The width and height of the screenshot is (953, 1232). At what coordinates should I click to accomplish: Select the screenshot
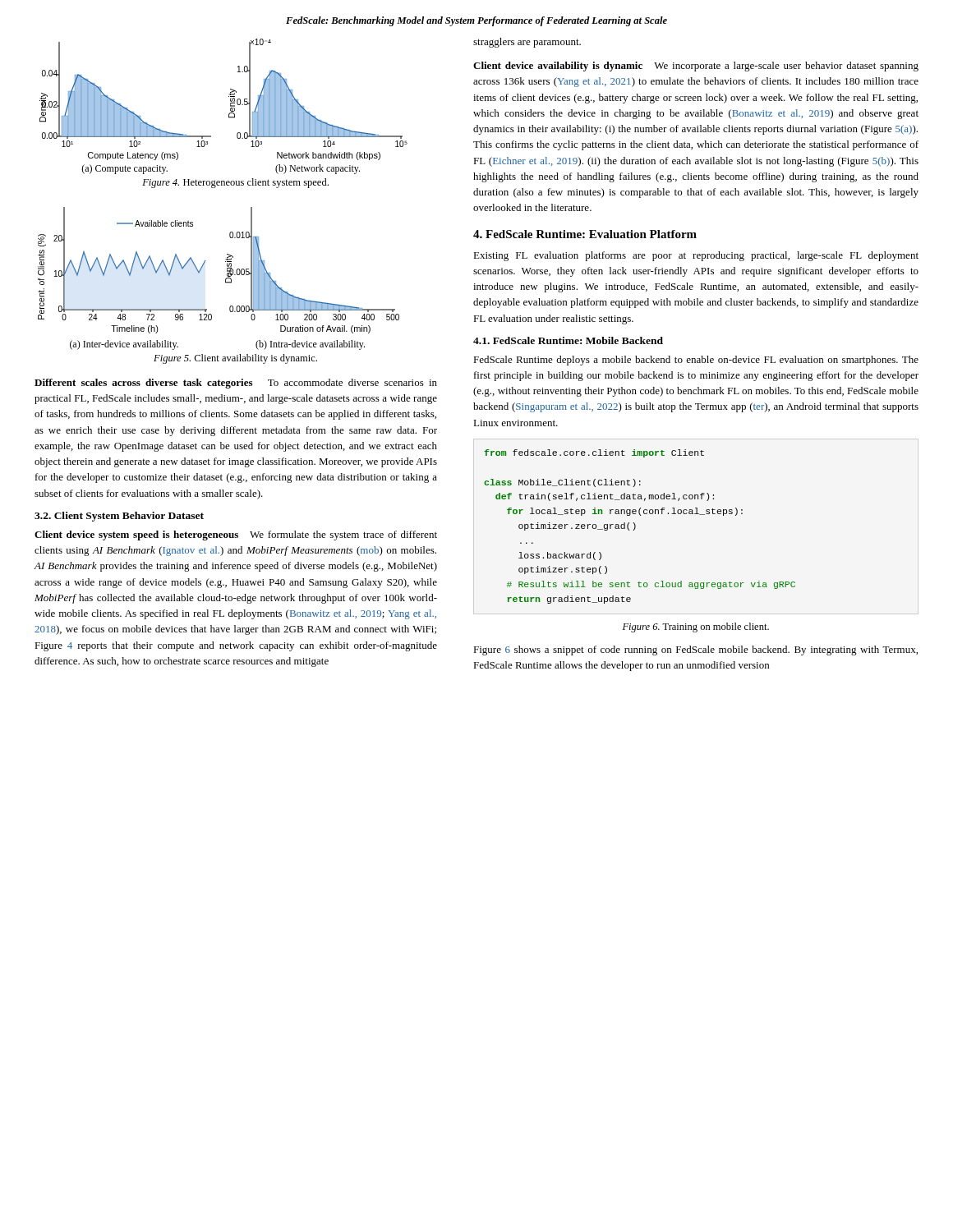coord(696,526)
